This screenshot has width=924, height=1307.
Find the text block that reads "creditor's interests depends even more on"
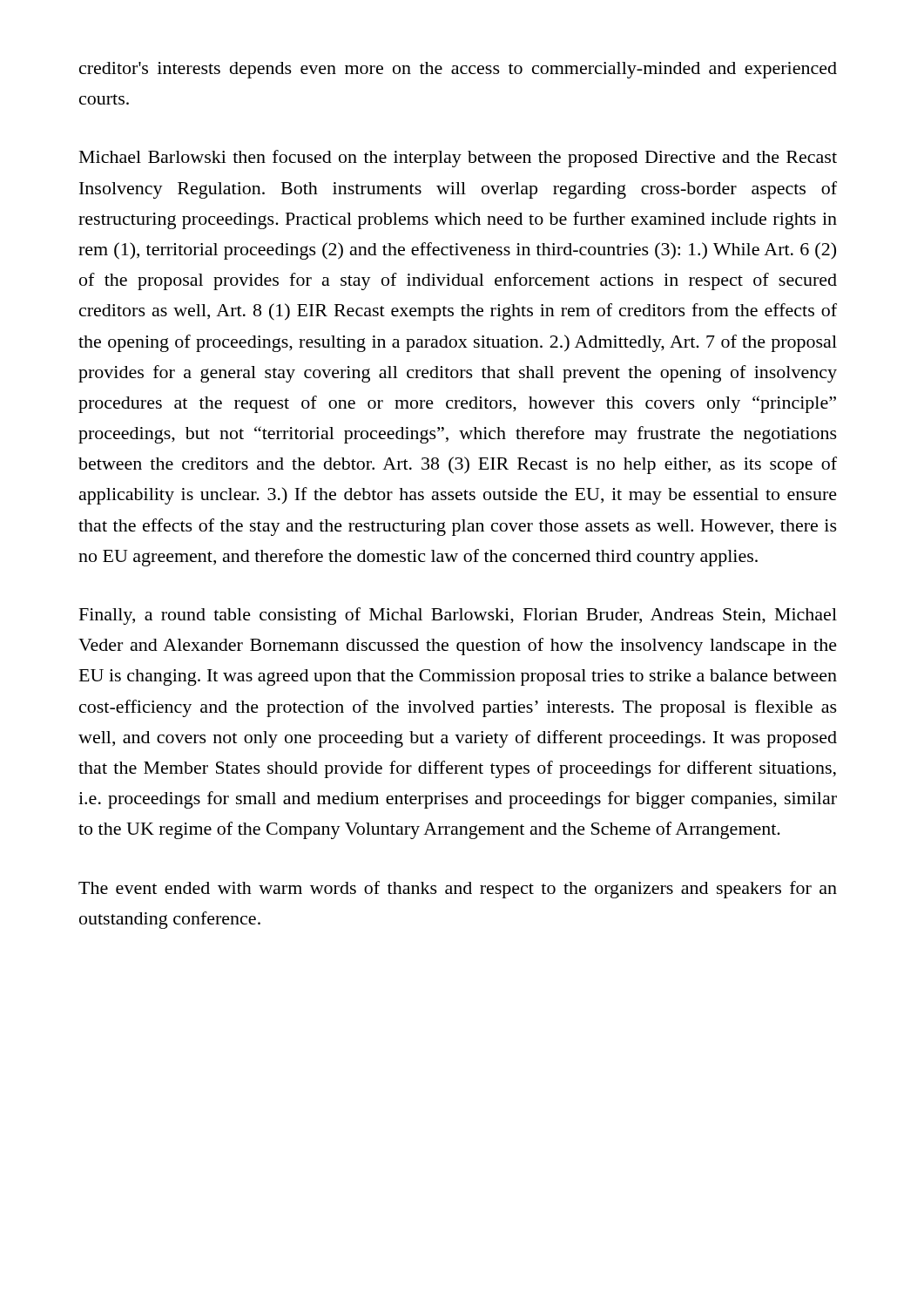[x=458, y=83]
